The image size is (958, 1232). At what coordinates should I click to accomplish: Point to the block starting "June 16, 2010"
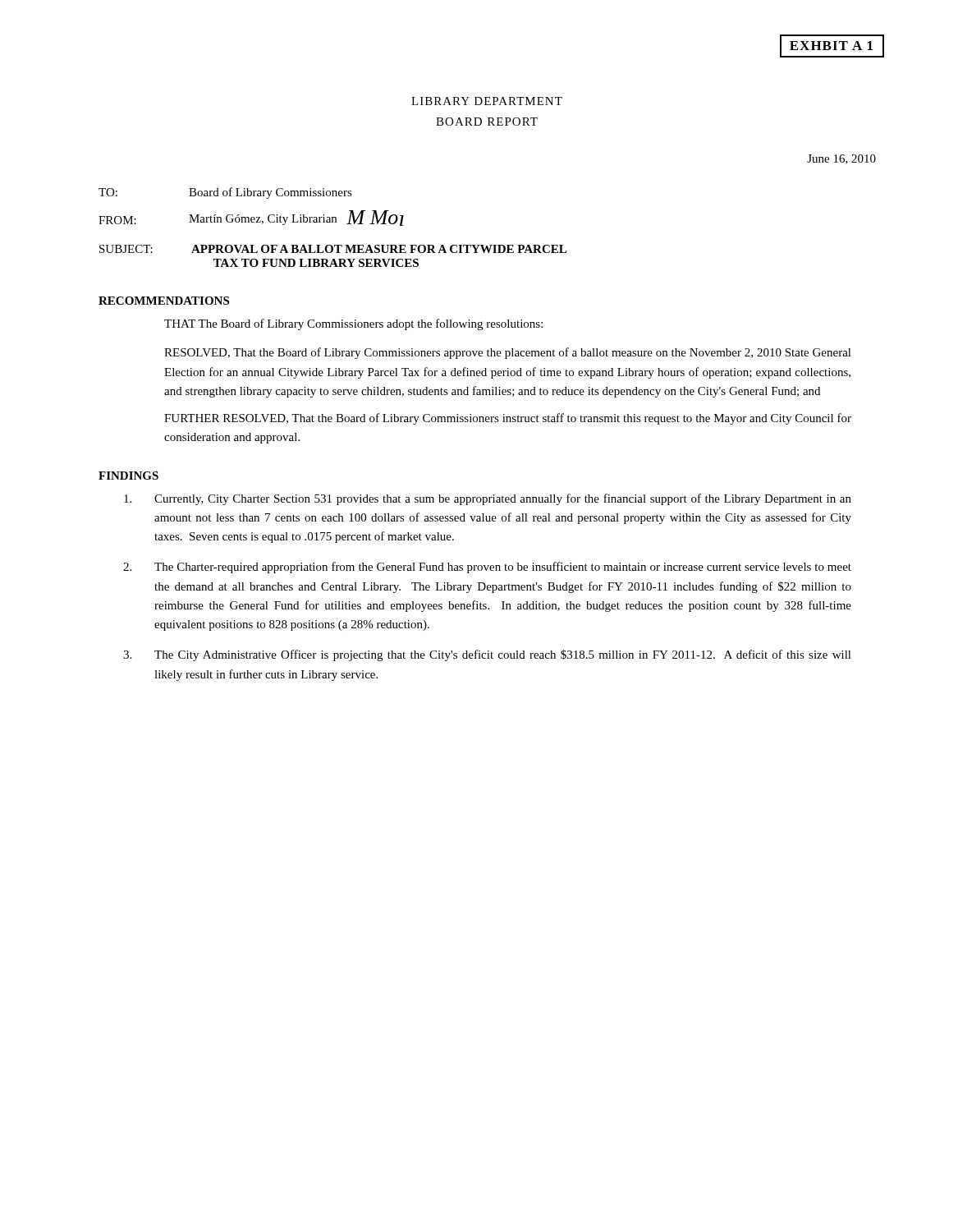[842, 158]
